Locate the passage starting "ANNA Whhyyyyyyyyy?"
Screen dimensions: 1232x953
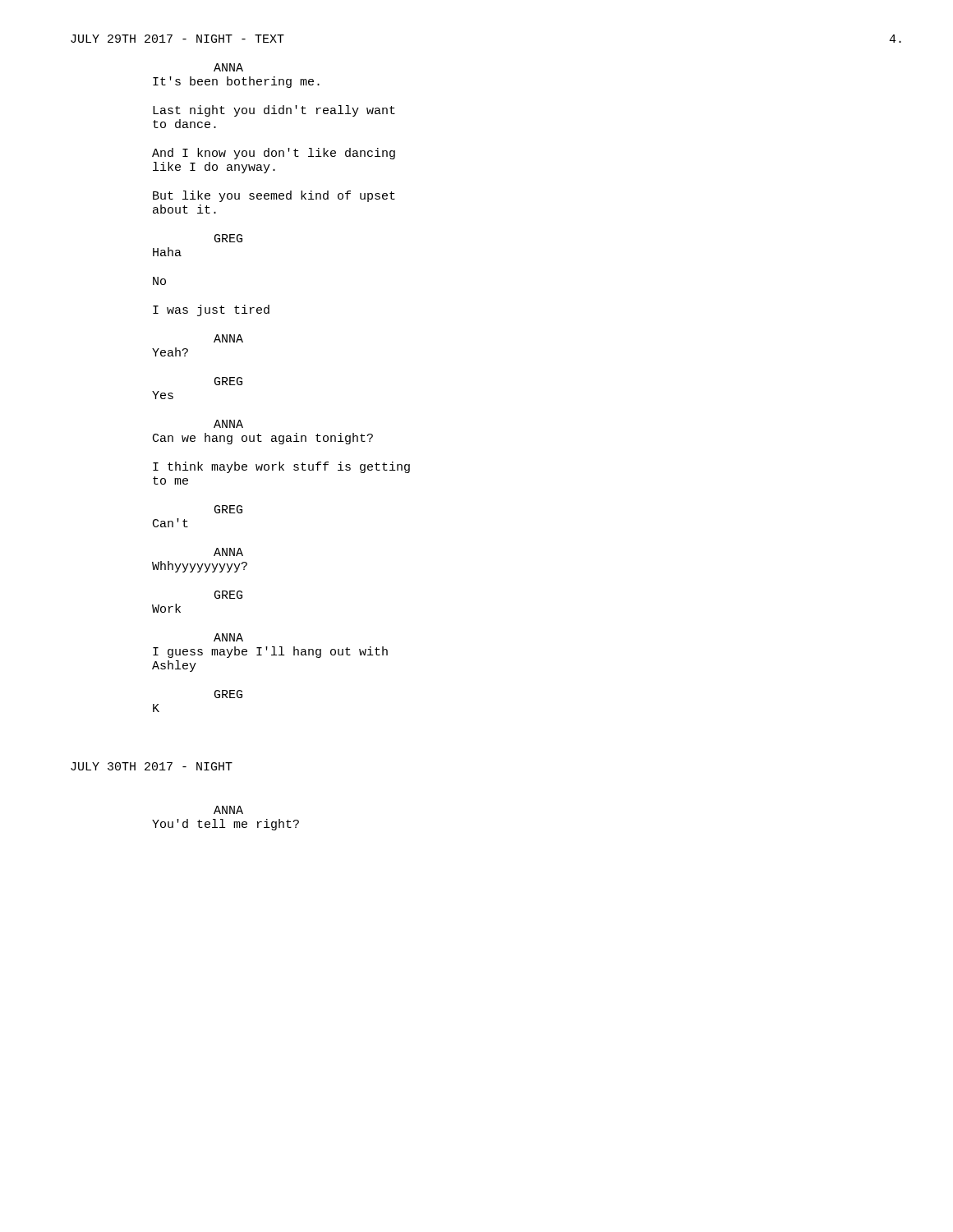(228, 552)
